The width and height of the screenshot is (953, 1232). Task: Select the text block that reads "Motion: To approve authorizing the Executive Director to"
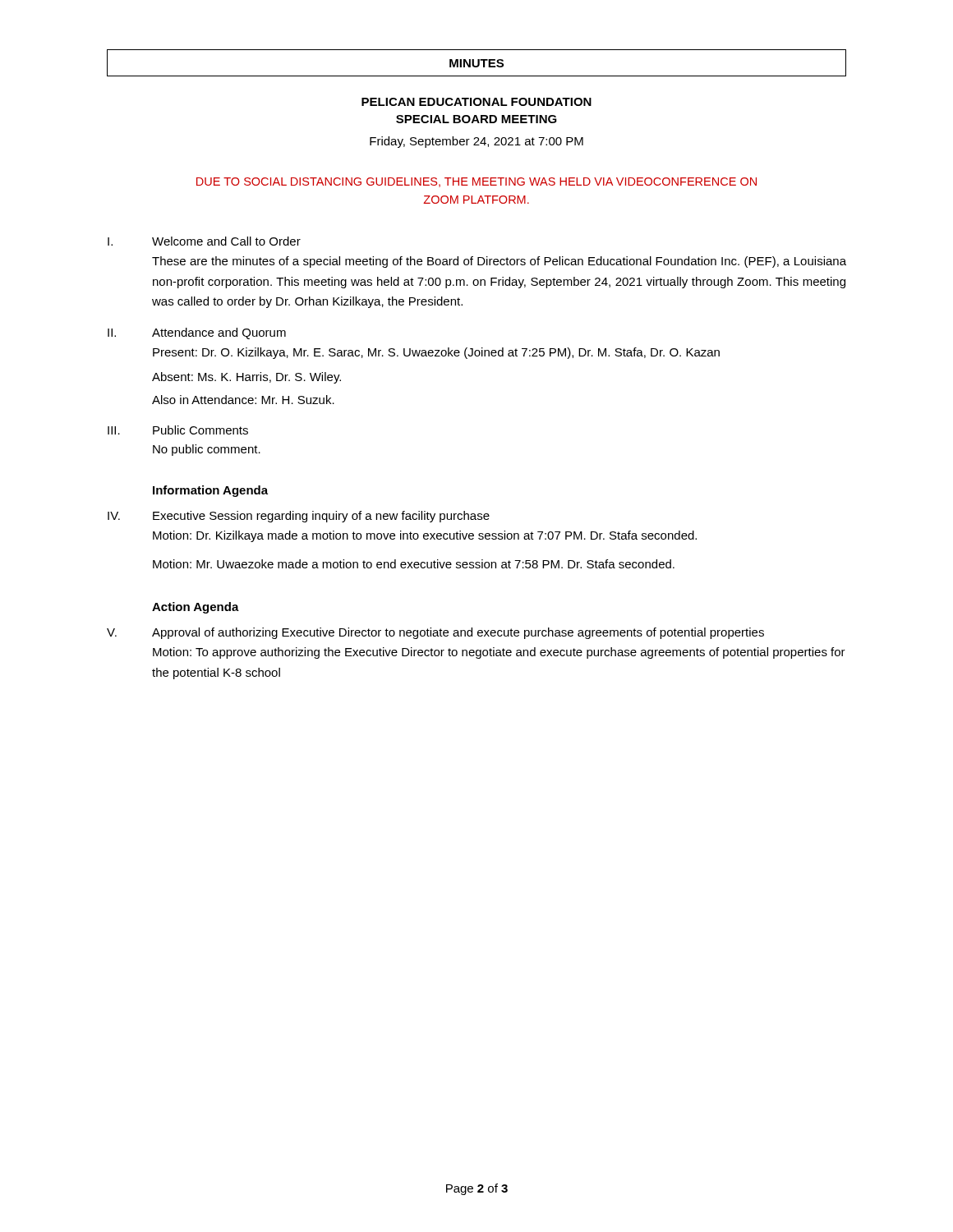tap(499, 662)
